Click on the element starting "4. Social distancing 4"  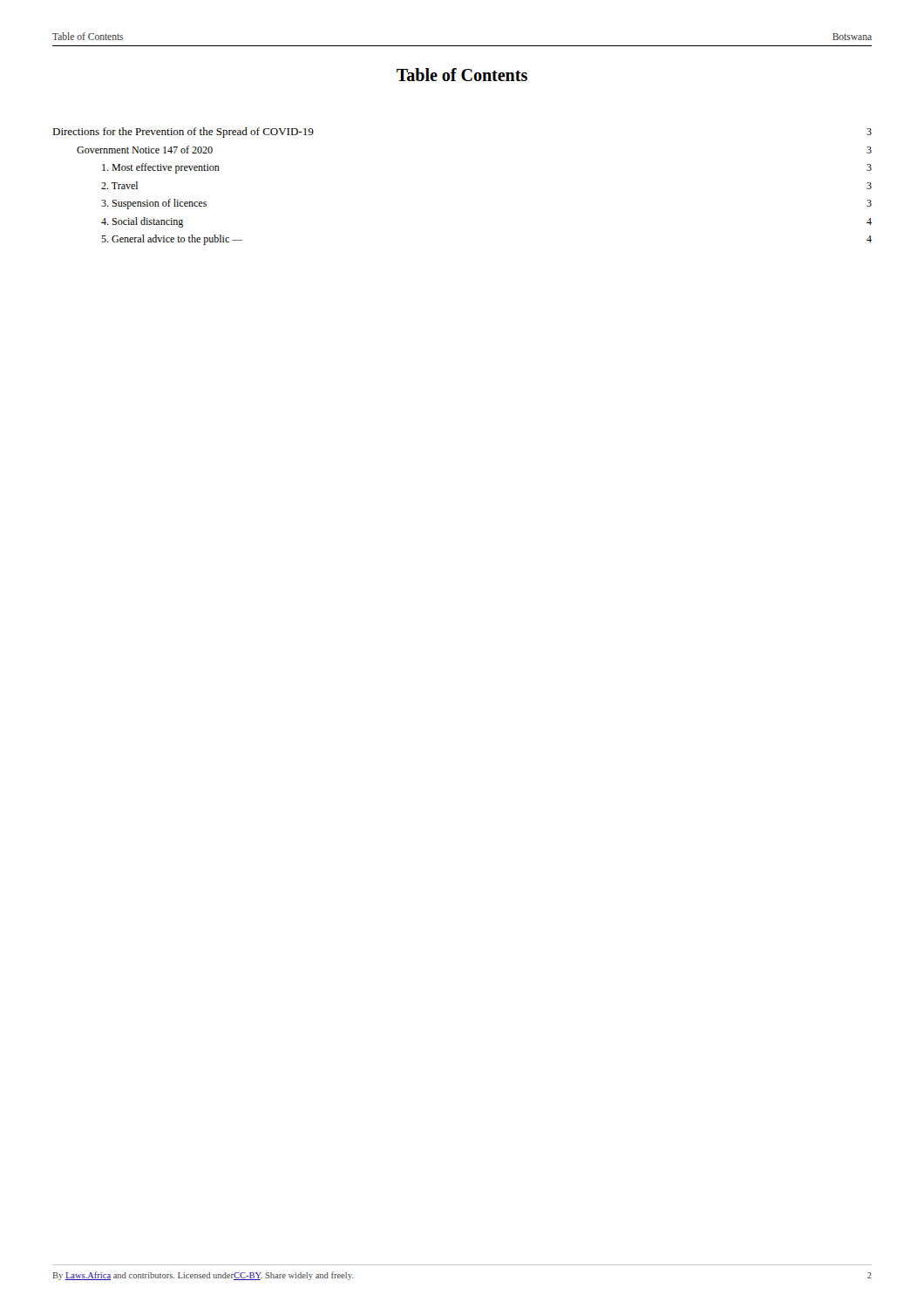[129, 222]
